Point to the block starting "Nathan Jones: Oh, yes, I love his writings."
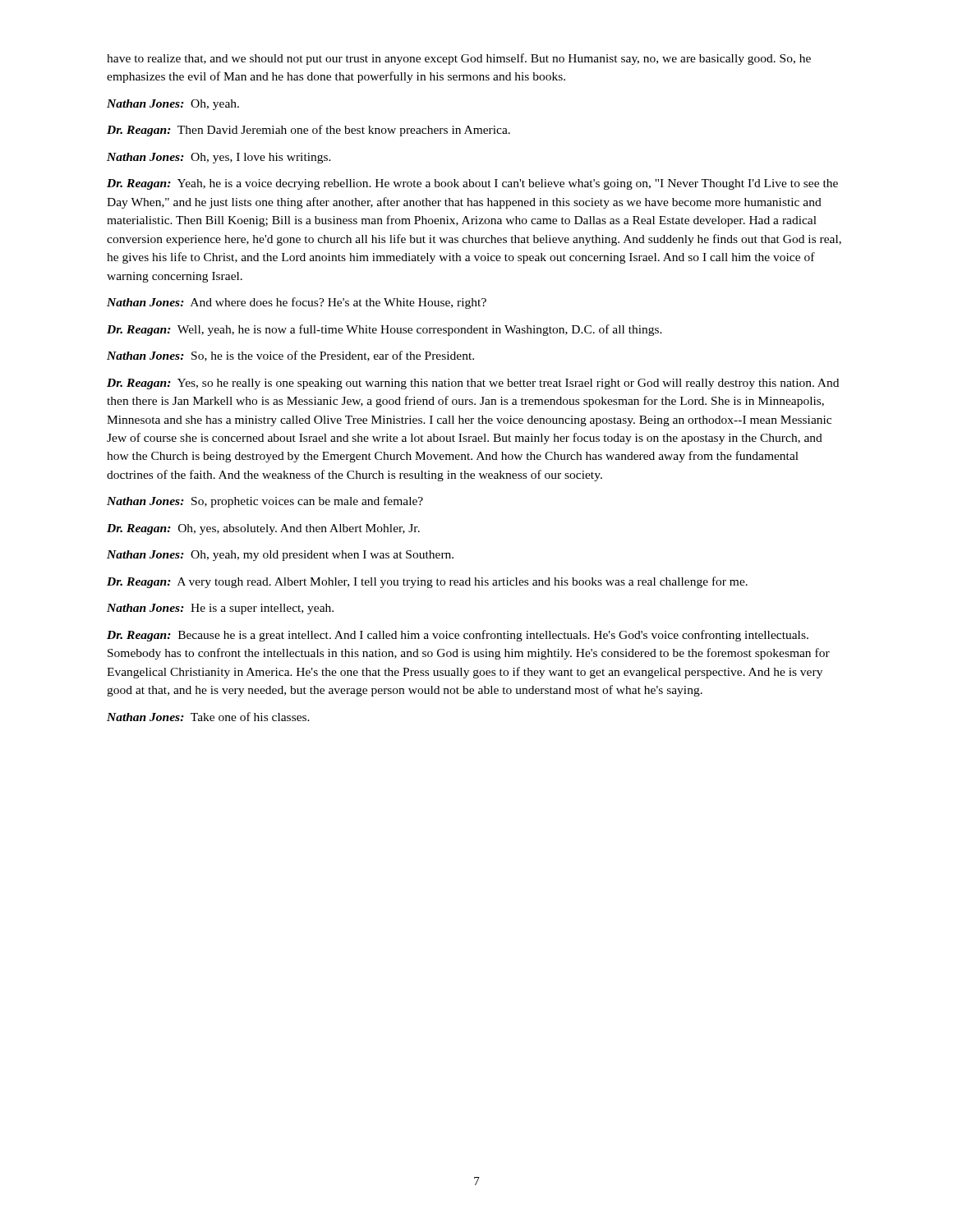 [219, 158]
